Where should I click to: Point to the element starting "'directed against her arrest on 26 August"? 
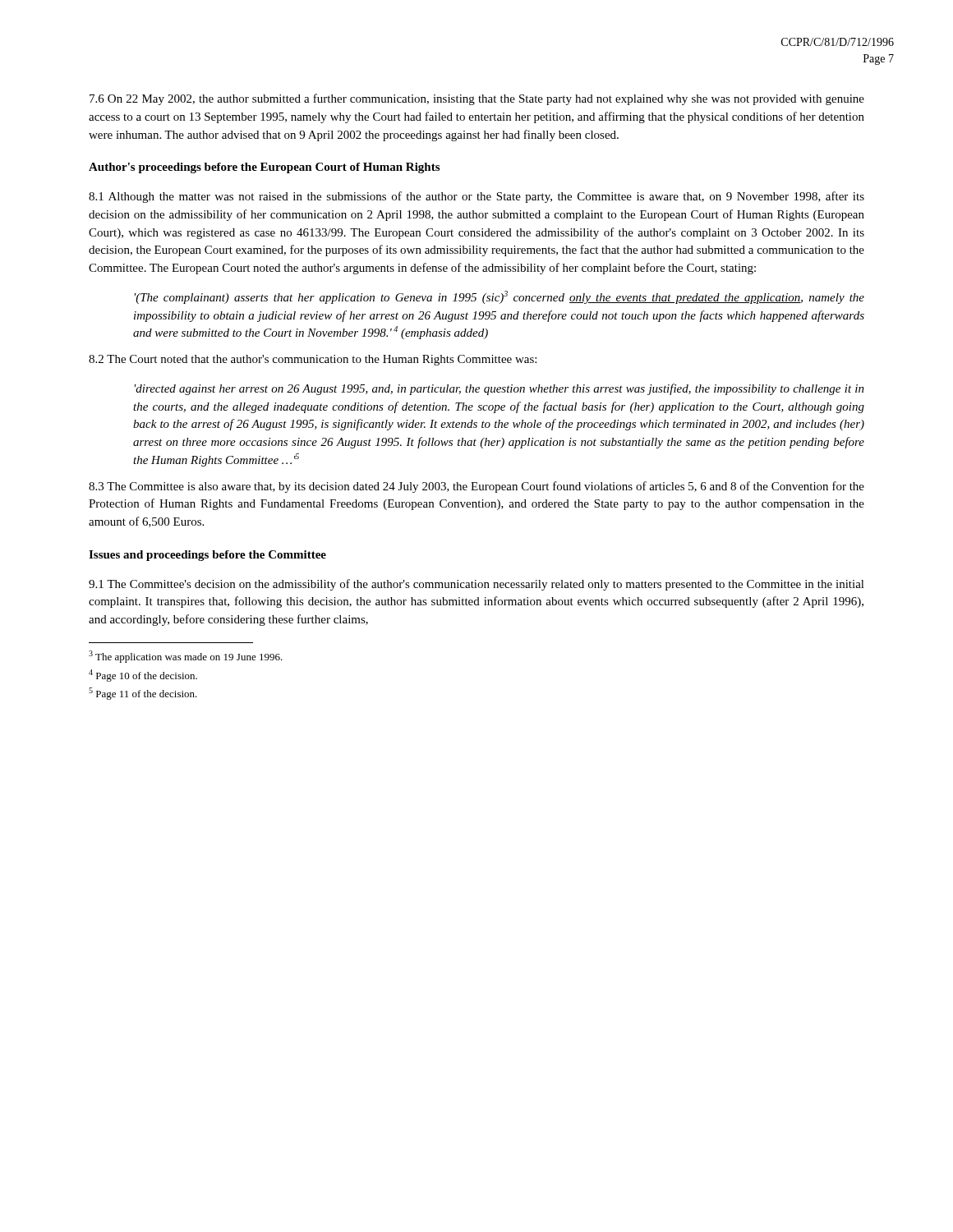(x=499, y=425)
